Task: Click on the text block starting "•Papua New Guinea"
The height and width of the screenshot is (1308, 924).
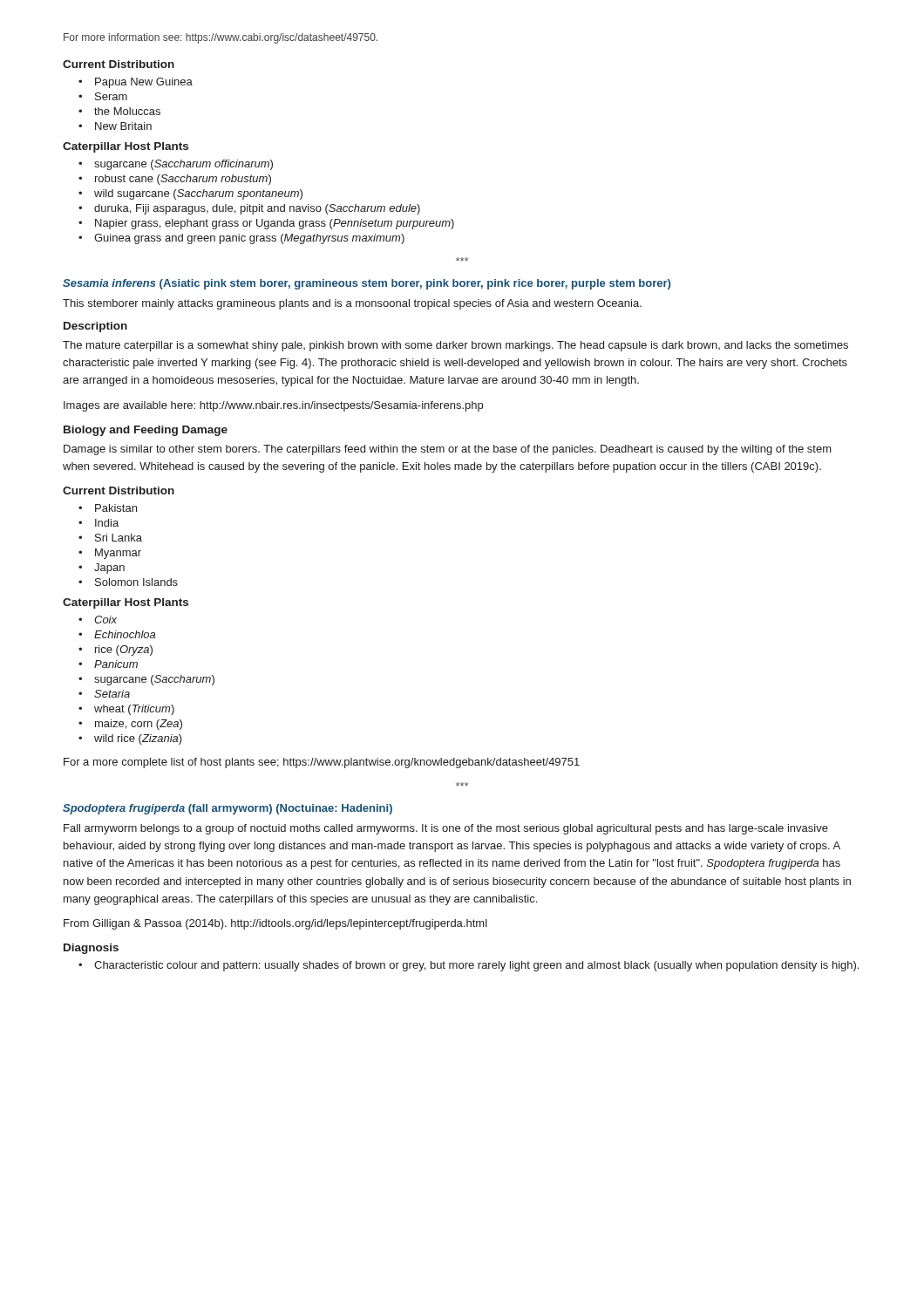Action: tap(135, 81)
